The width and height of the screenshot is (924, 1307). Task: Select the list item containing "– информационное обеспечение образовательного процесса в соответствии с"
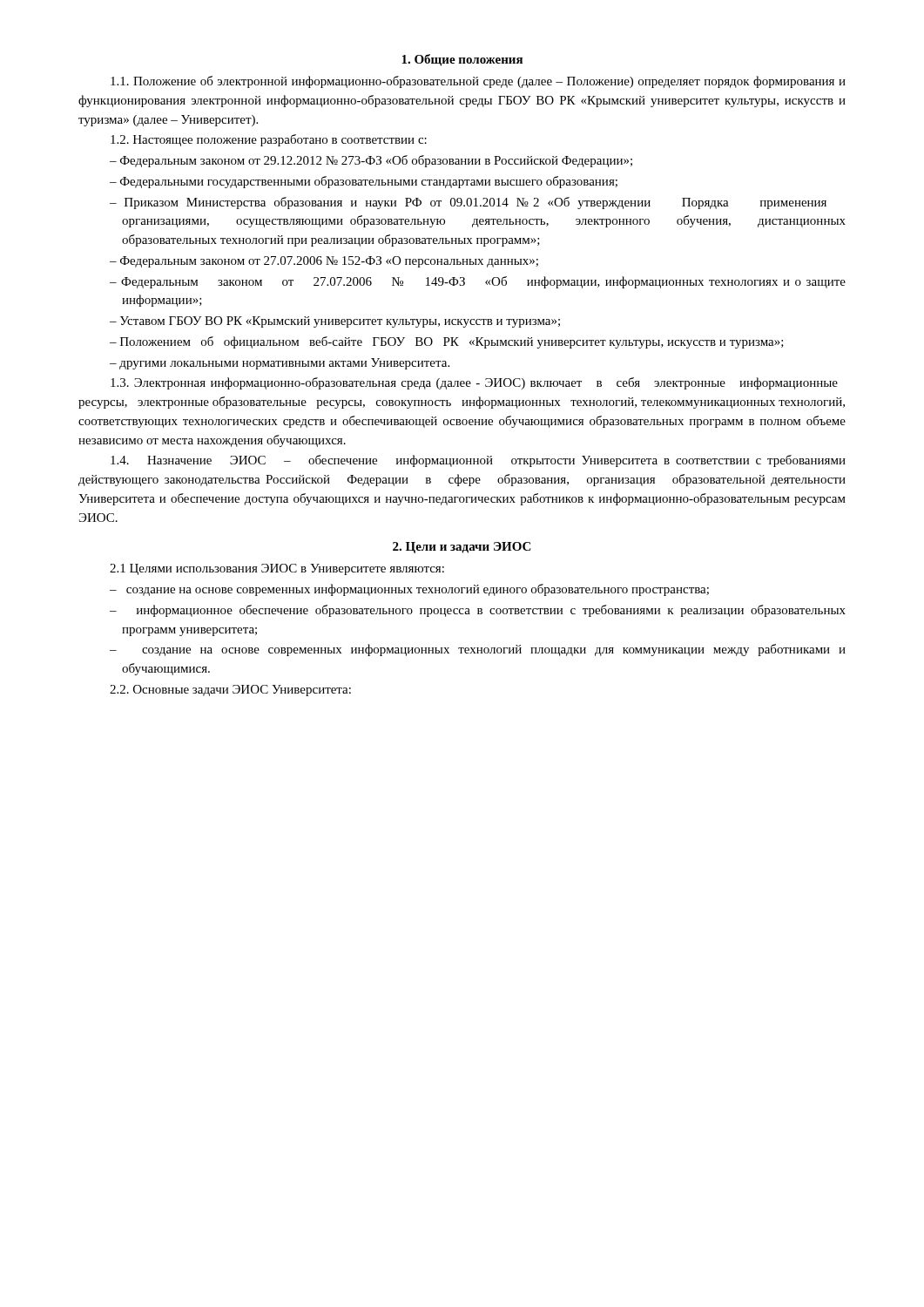click(478, 619)
